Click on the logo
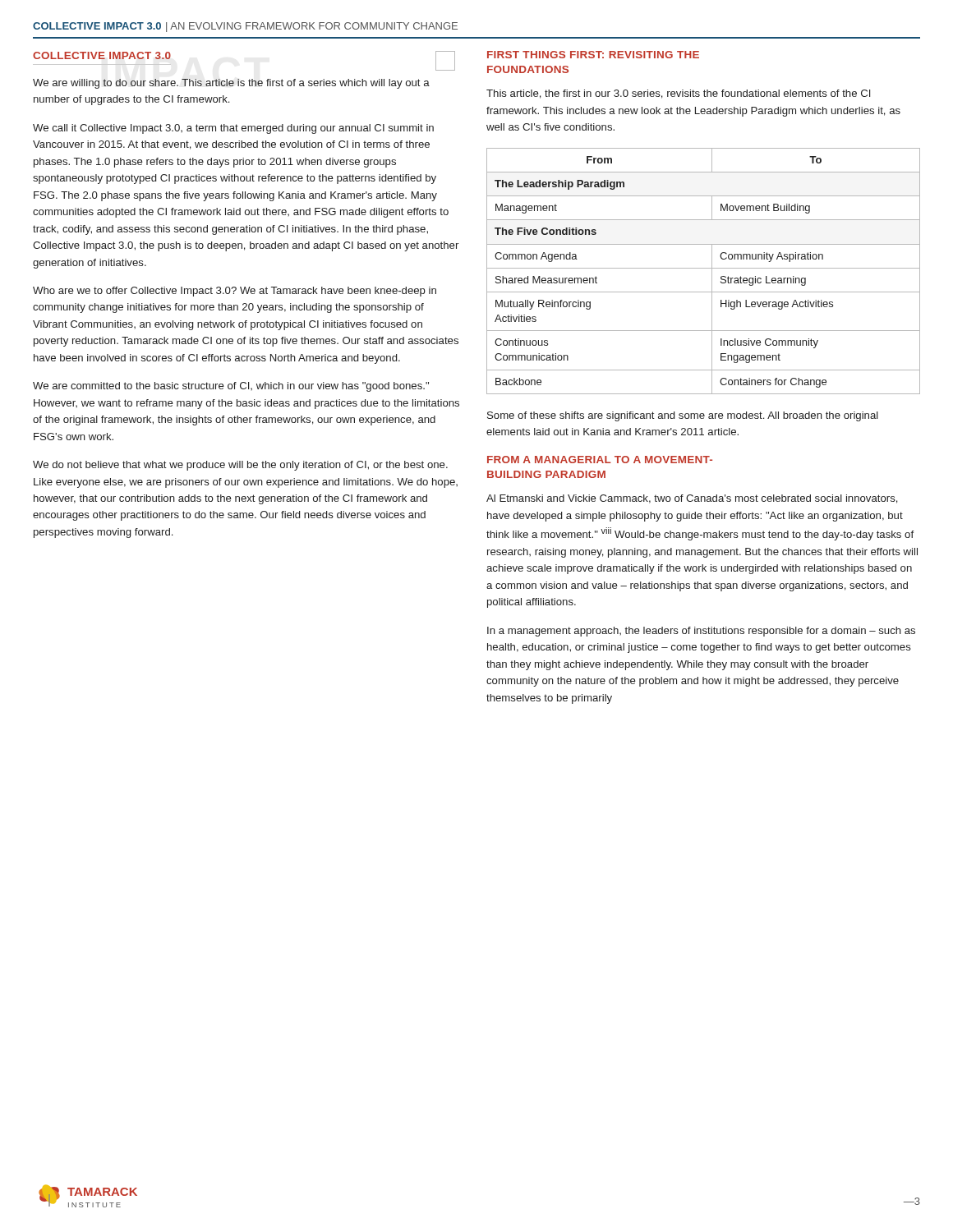 pyautogui.click(x=90, y=1194)
